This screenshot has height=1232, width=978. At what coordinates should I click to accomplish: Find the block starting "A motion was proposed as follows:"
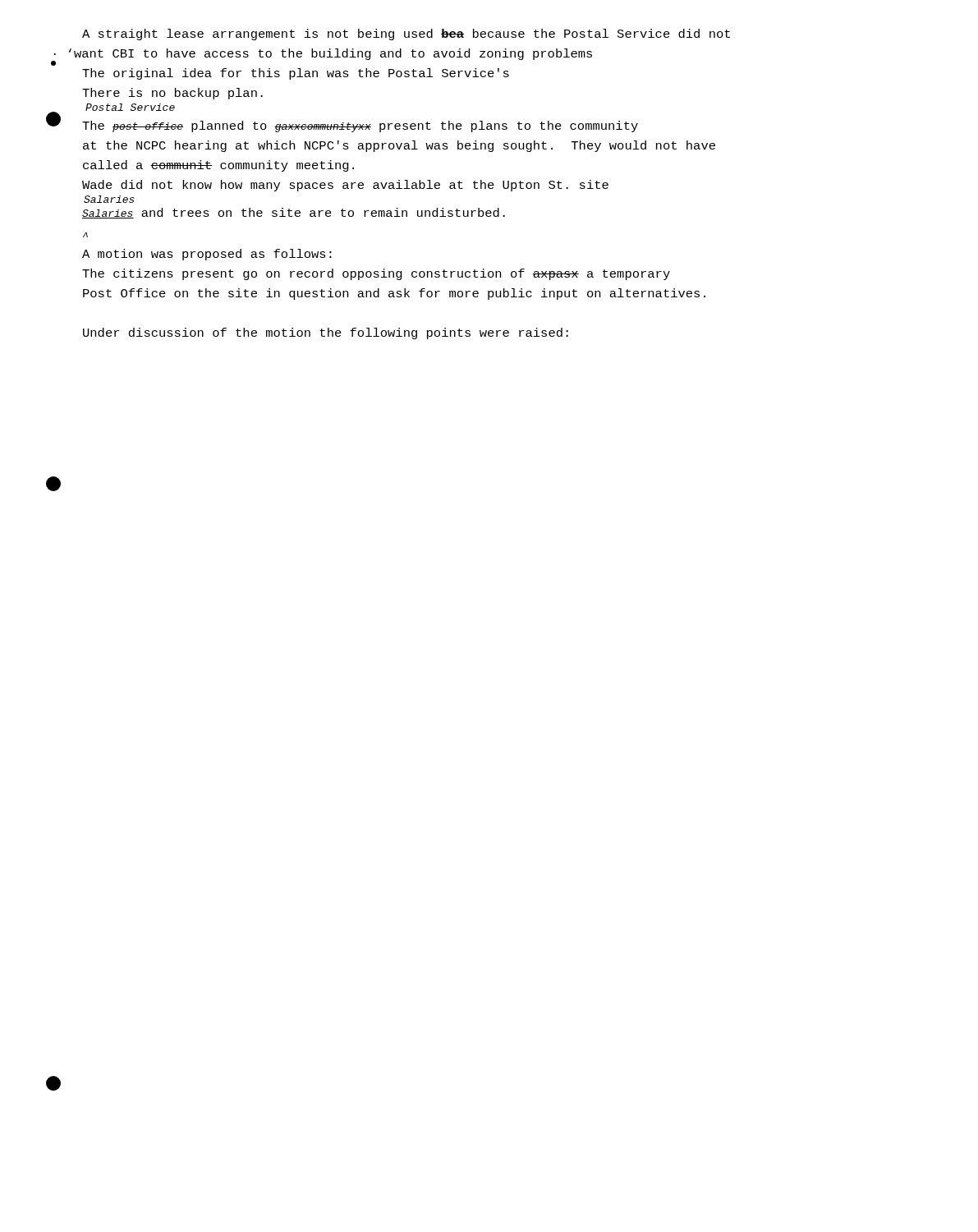[207, 255]
